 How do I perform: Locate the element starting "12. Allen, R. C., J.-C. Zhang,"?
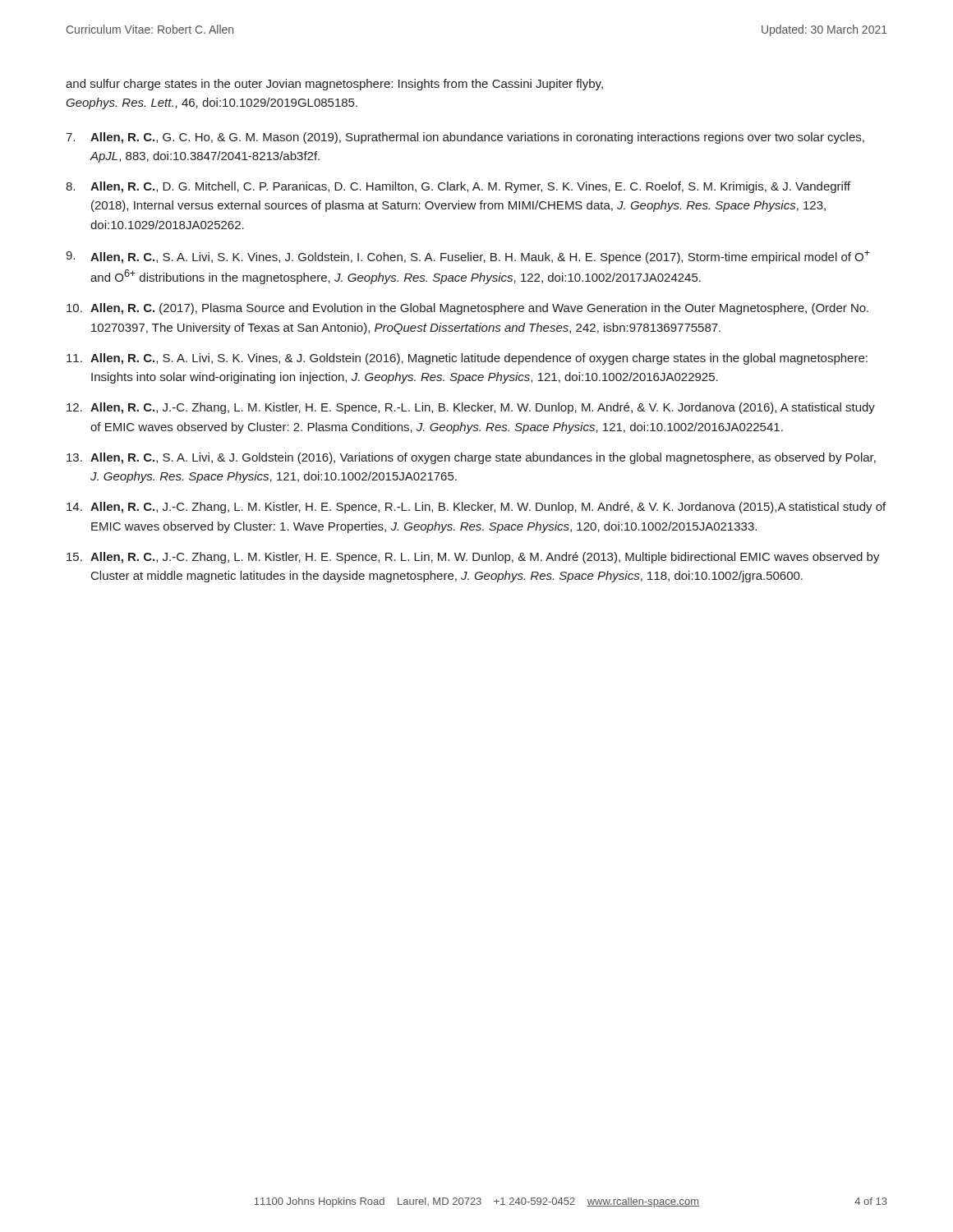(x=476, y=417)
